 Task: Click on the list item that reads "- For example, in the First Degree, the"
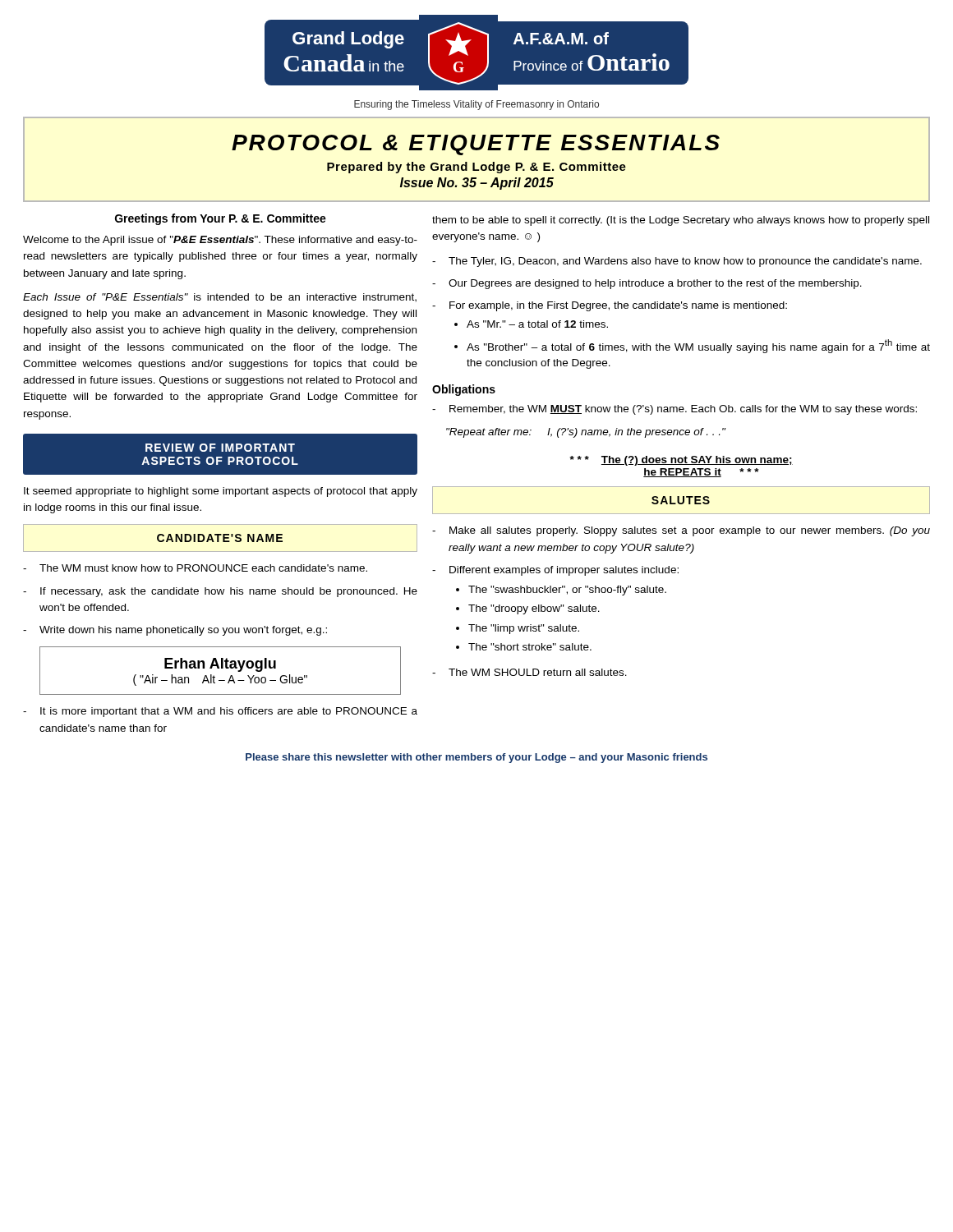pyautogui.click(x=681, y=336)
